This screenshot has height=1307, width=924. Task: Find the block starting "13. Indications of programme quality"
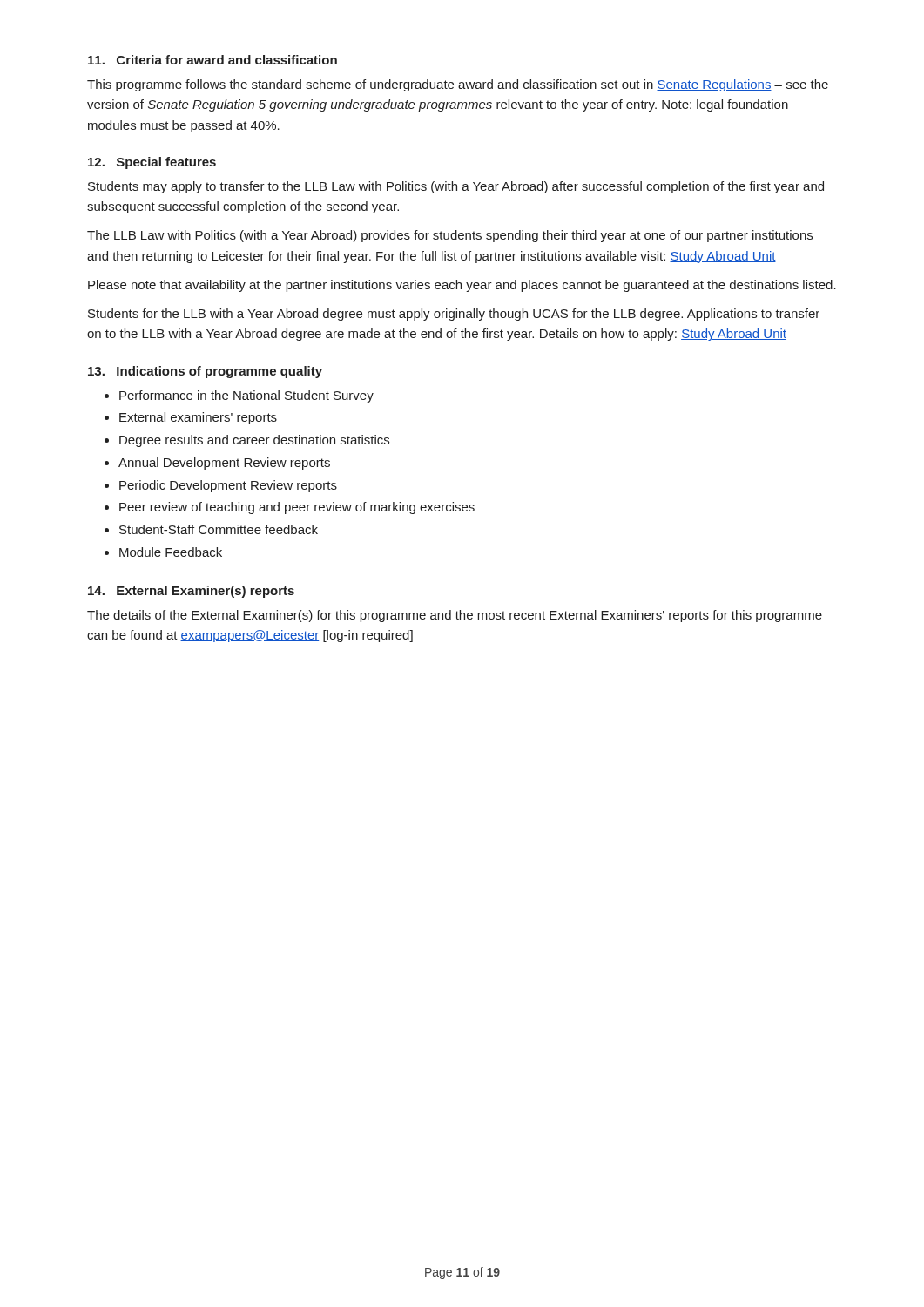205,370
